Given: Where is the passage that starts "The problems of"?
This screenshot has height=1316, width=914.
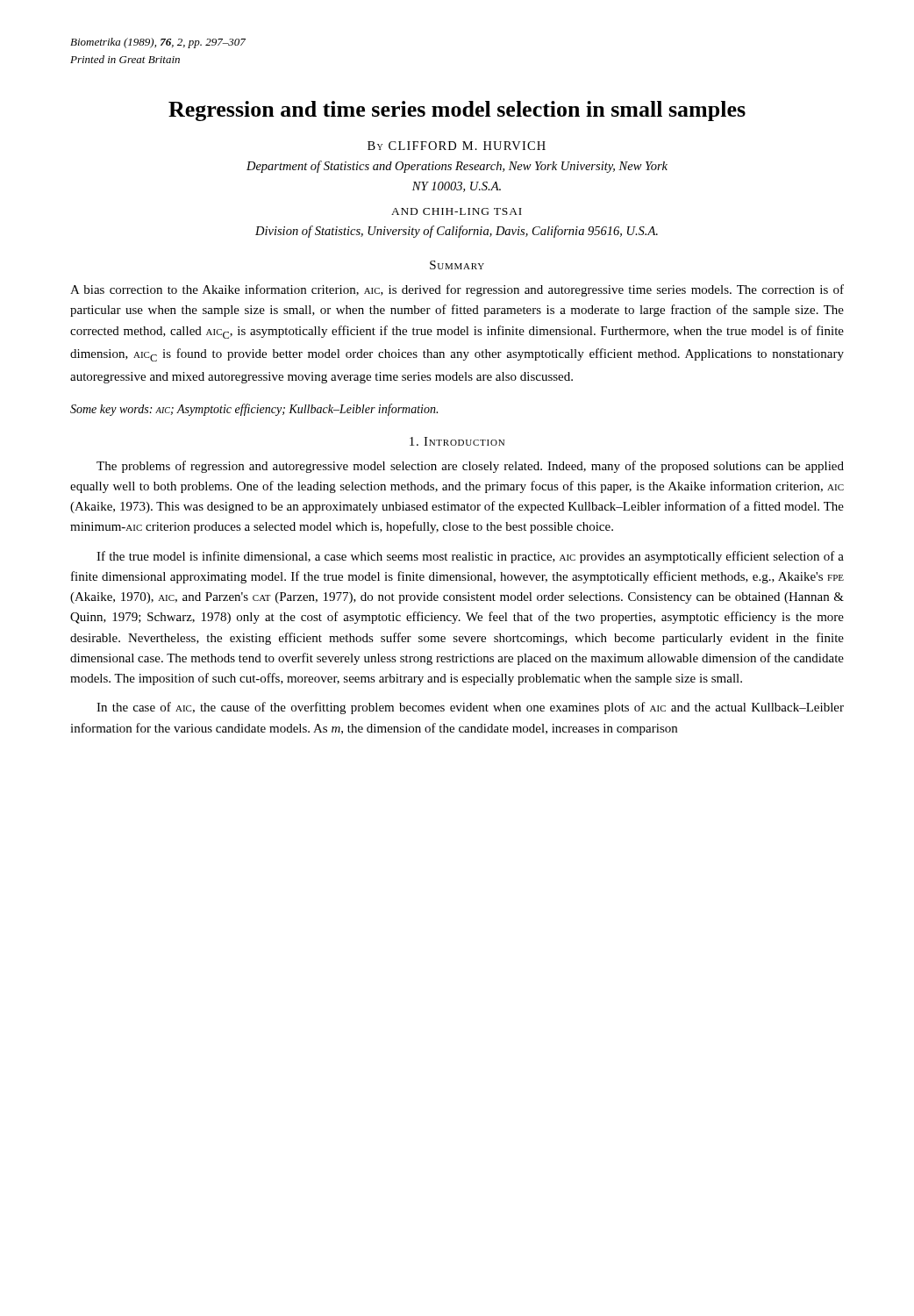Looking at the screenshot, I should pyautogui.click(x=457, y=497).
